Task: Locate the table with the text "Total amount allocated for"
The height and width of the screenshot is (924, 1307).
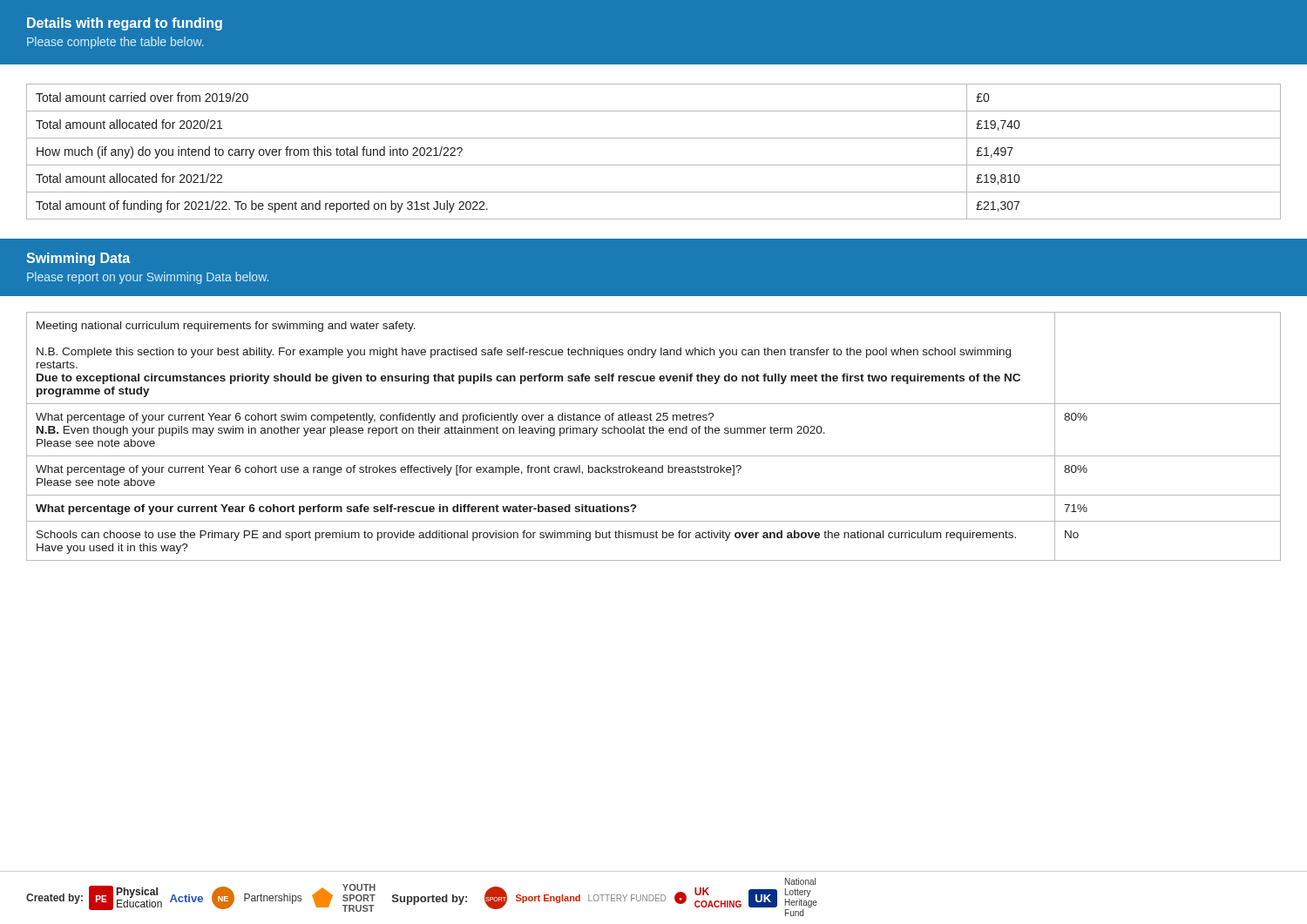Action: [x=654, y=152]
